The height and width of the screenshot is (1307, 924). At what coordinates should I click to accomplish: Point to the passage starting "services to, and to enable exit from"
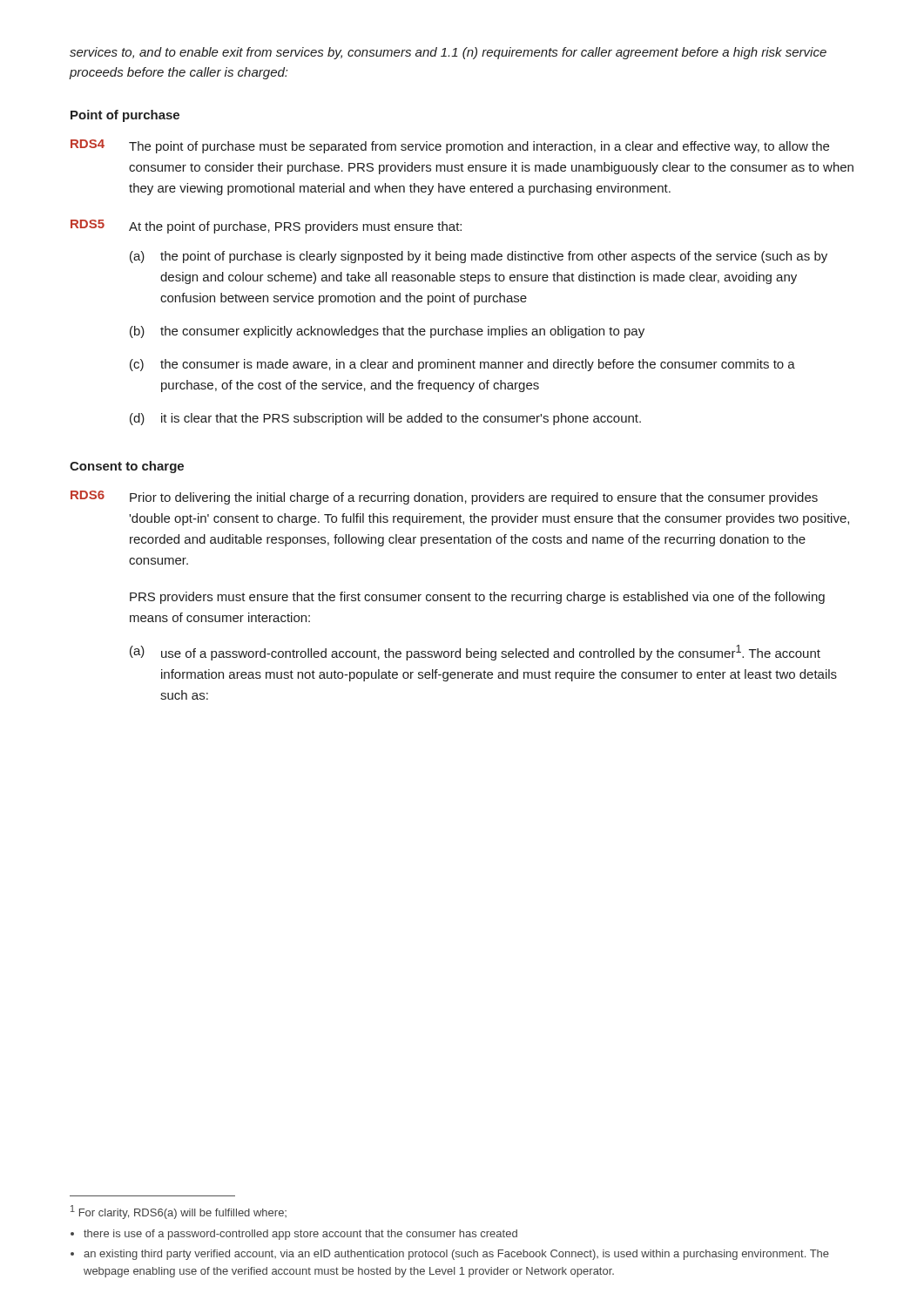448,62
